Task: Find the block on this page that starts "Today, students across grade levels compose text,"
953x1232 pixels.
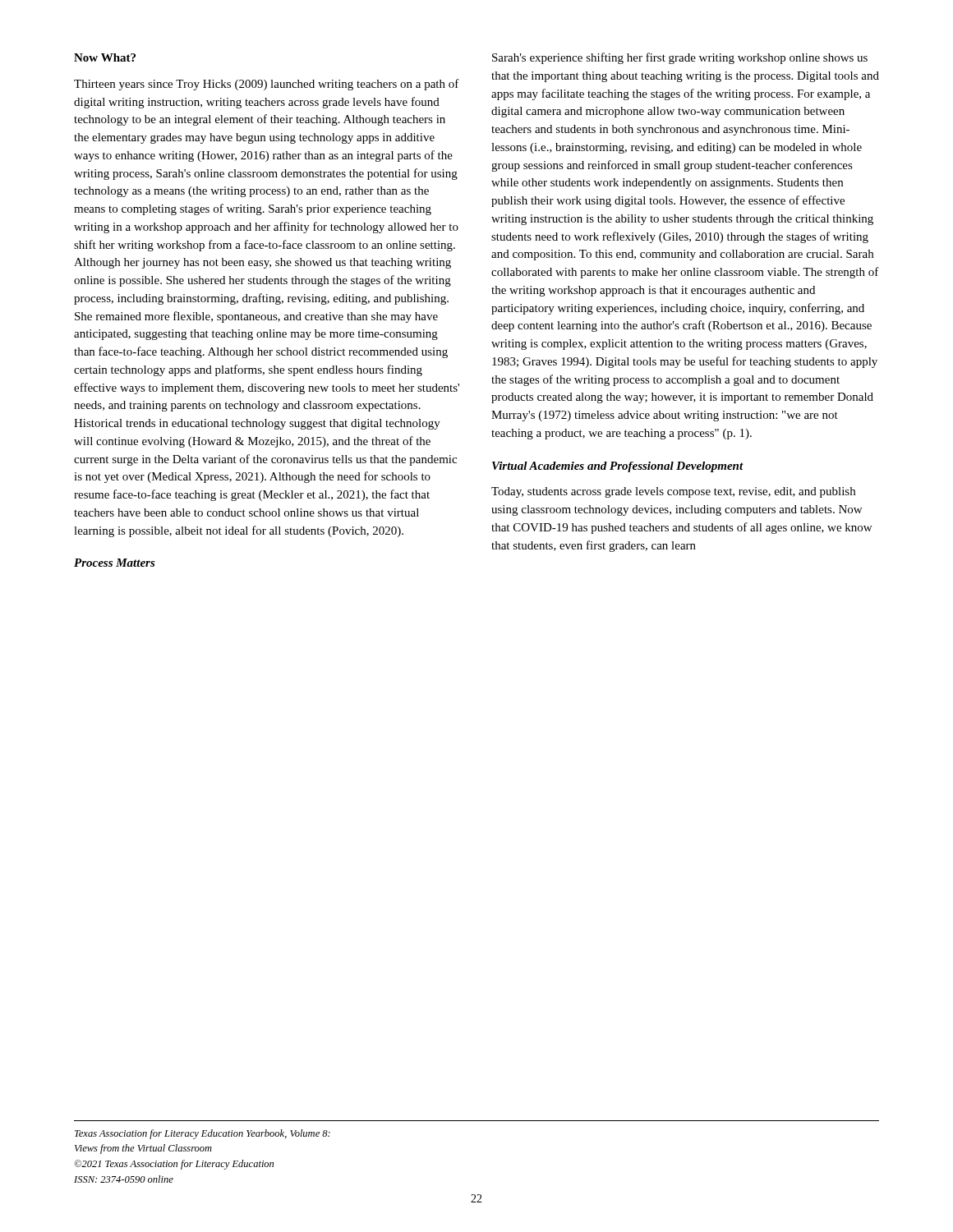Action: (685, 519)
